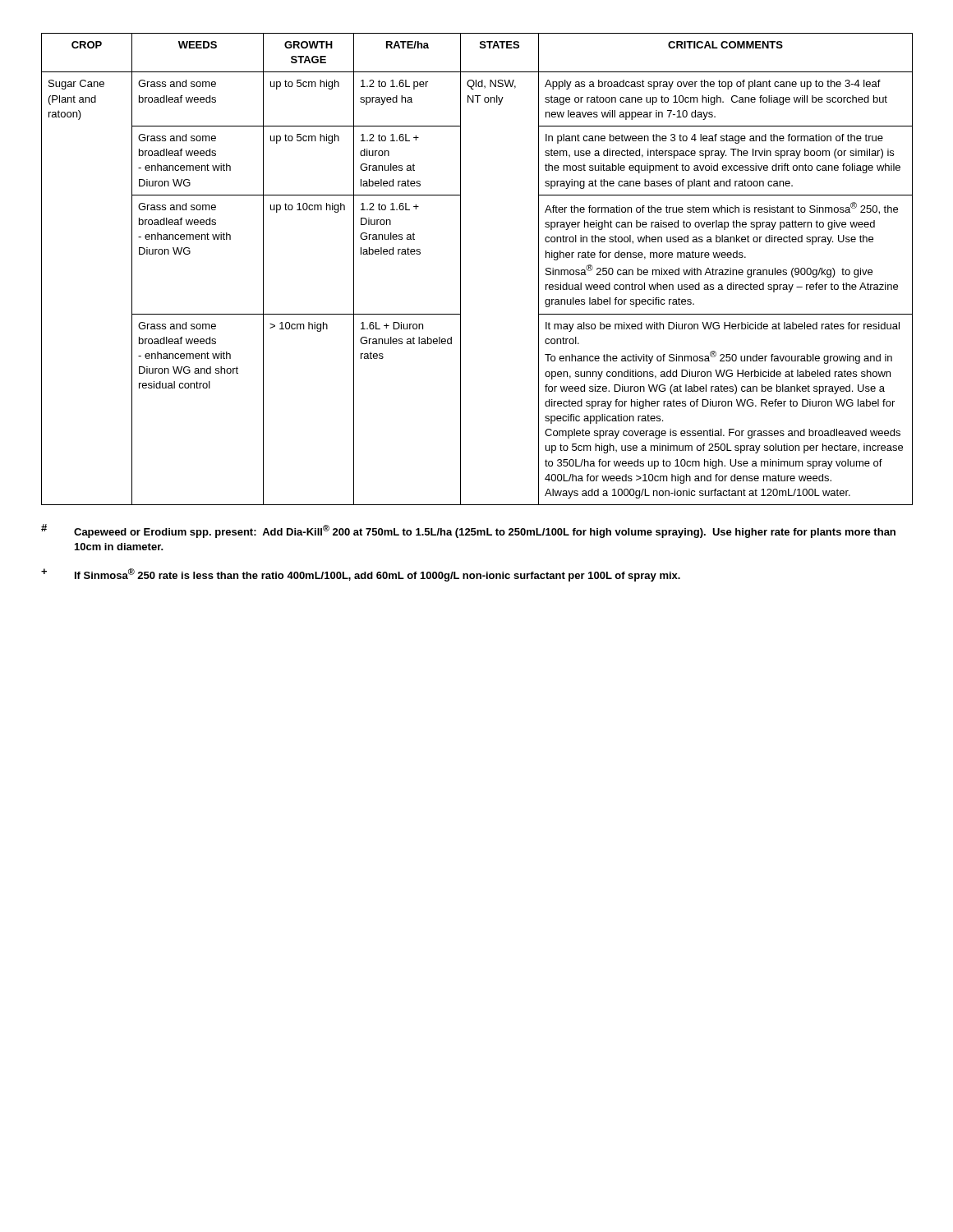Point to the block starting "+ If Sinmosa® 250 rate is less"

pyautogui.click(x=361, y=574)
